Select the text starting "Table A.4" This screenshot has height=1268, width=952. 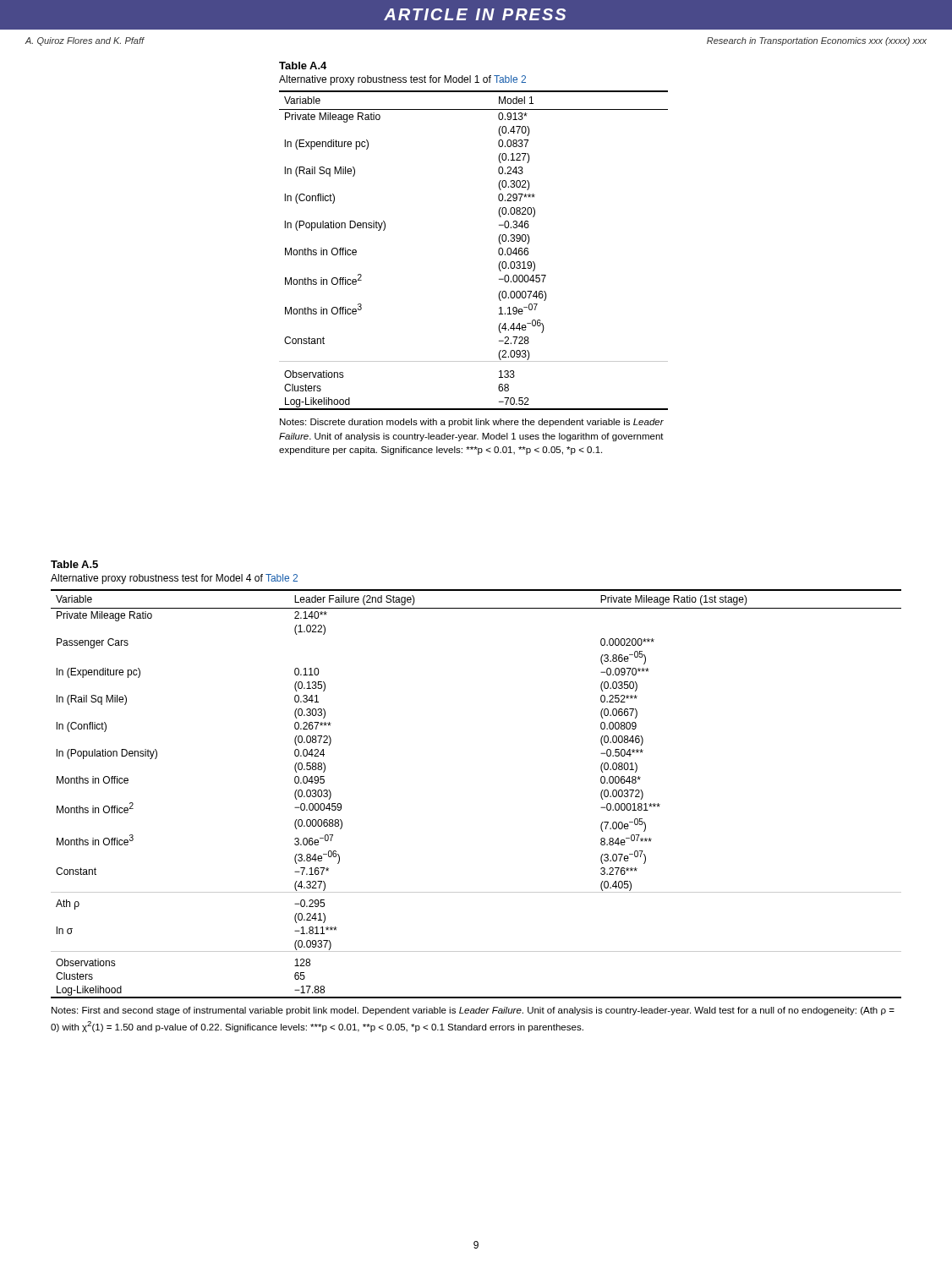coord(303,66)
